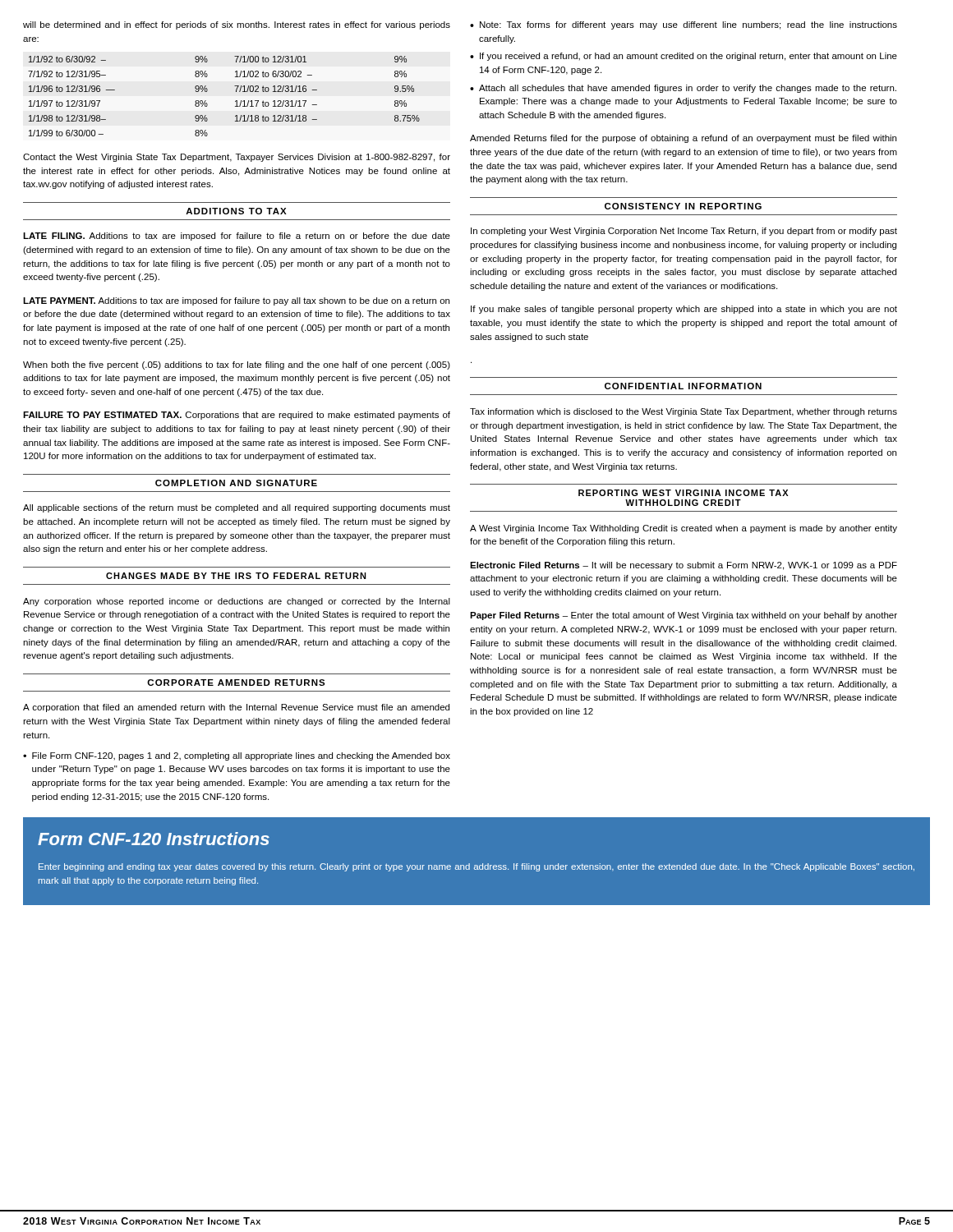Point to the region starting "Amended Returns filed for the purpose of"
The width and height of the screenshot is (953, 1232).
[684, 159]
